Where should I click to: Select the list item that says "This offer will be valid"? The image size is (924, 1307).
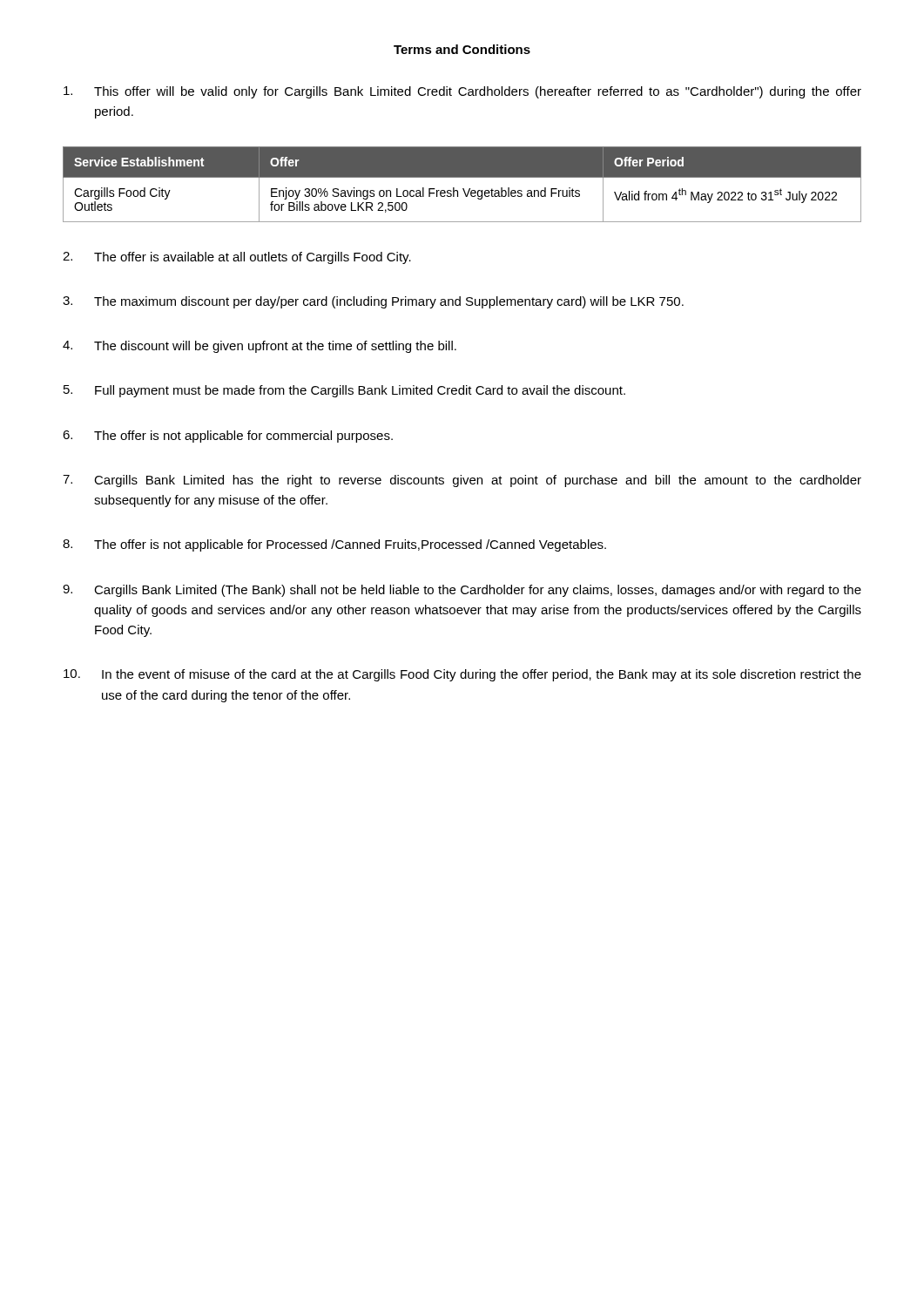462,101
